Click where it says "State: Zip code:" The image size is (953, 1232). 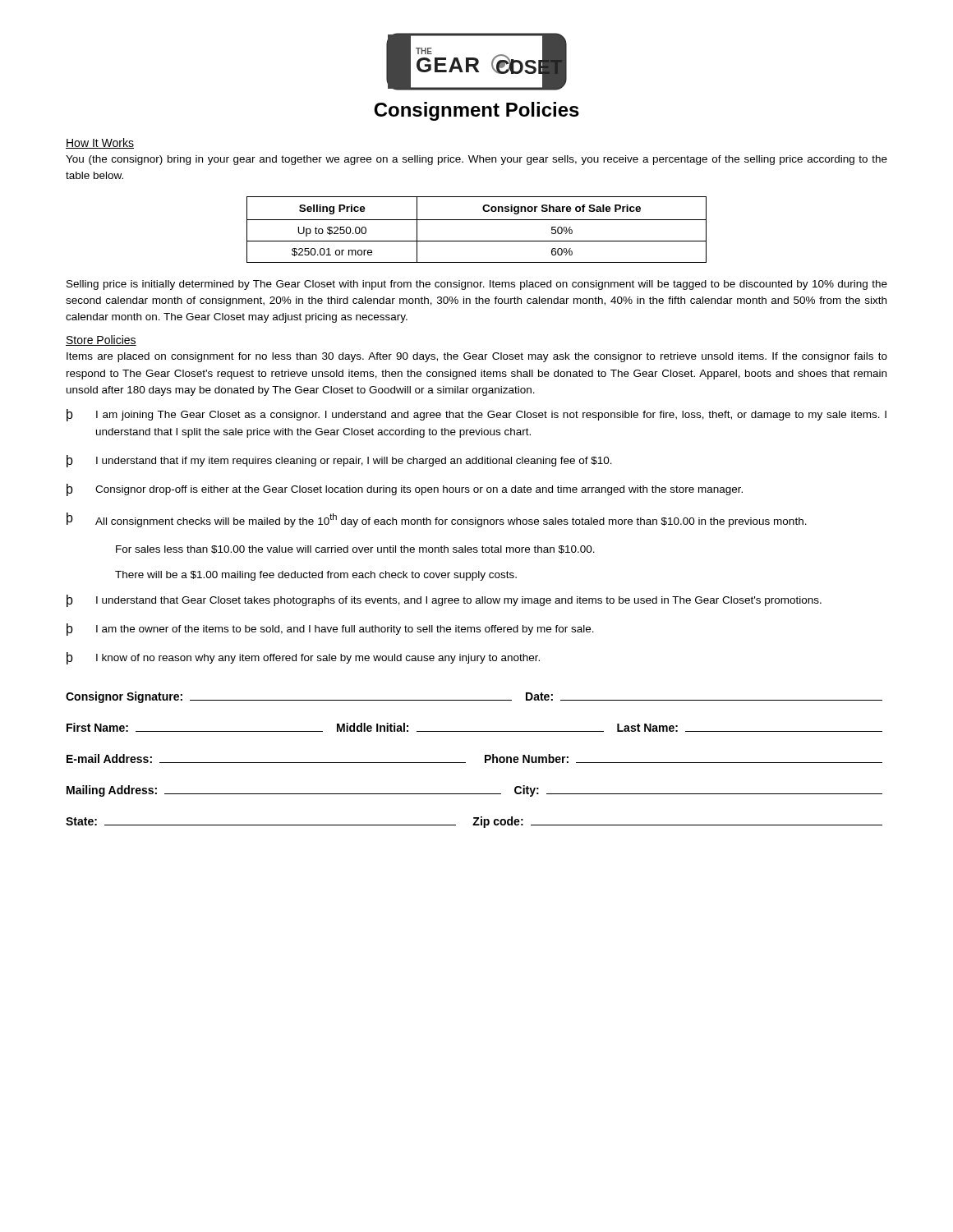pyautogui.click(x=474, y=819)
